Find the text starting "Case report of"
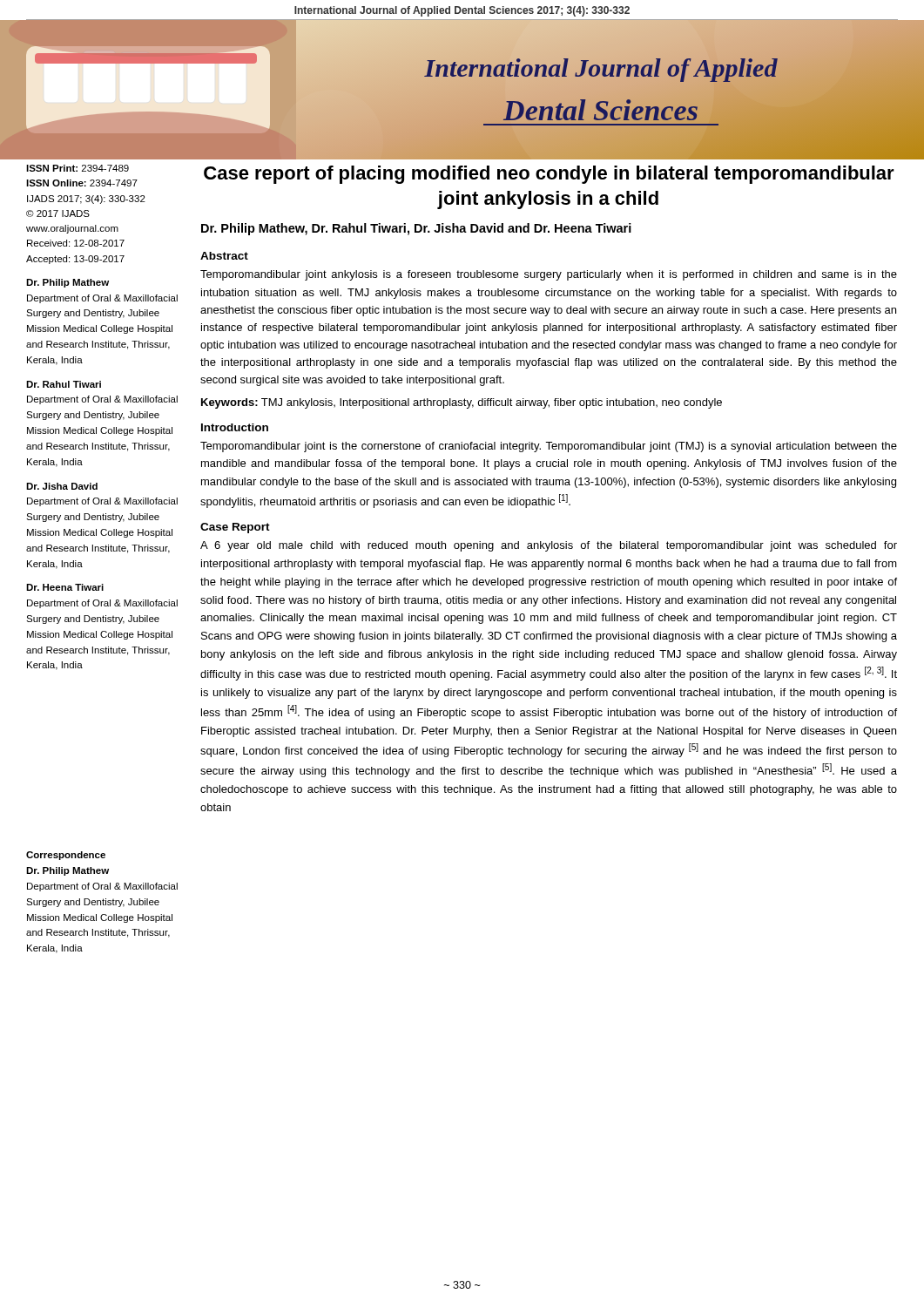The width and height of the screenshot is (924, 1307). click(549, 185)
